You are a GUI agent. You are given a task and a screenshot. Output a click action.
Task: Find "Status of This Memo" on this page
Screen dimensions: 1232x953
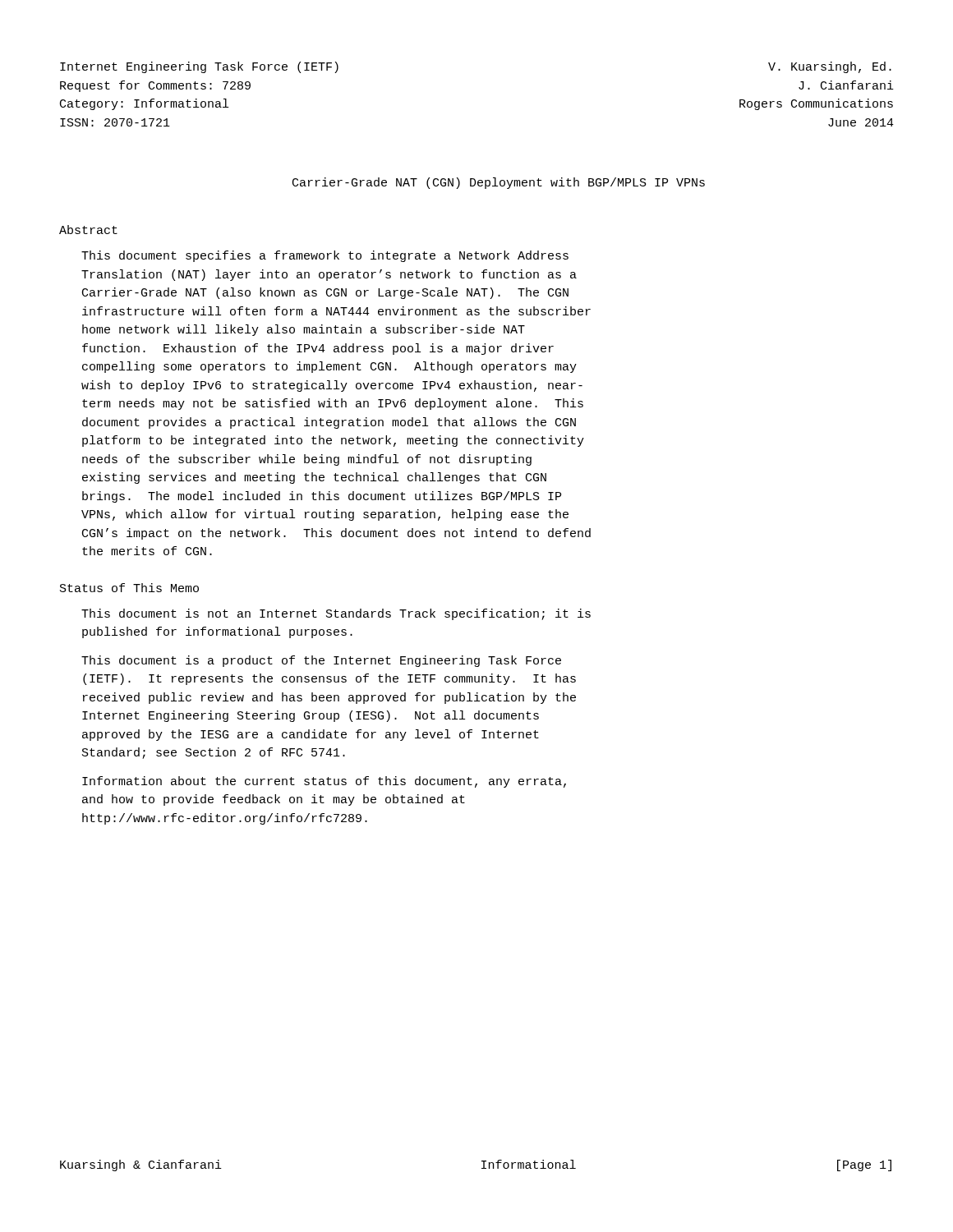click(x=129, y=589)
